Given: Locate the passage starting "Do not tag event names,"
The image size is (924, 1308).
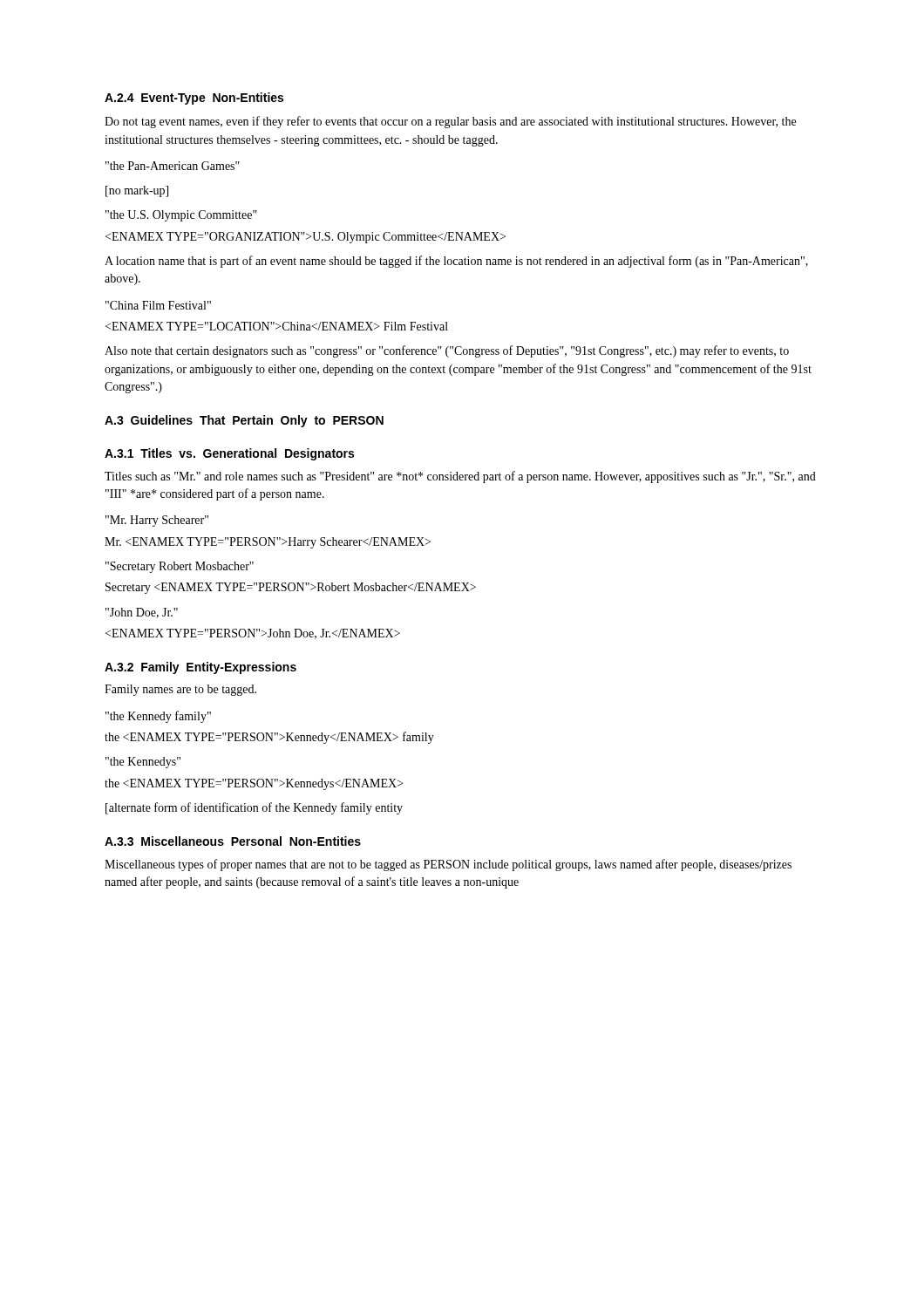Looking at the screenshot, I should 451,131.
